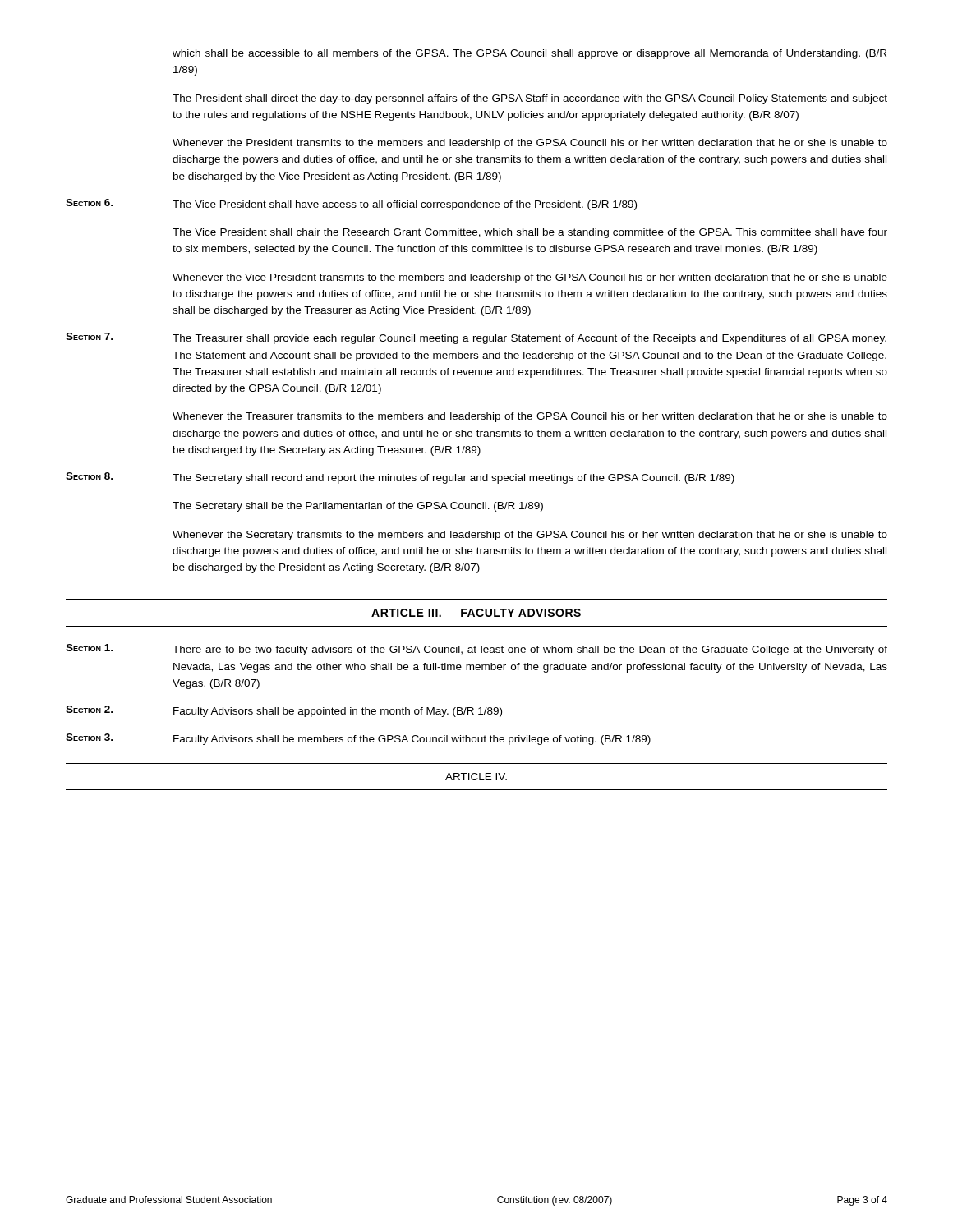Select the passage starting "Whenever the Treasurer transmits to"
Viewport: 953px width, 1232px height.
(x=530, y=433)
